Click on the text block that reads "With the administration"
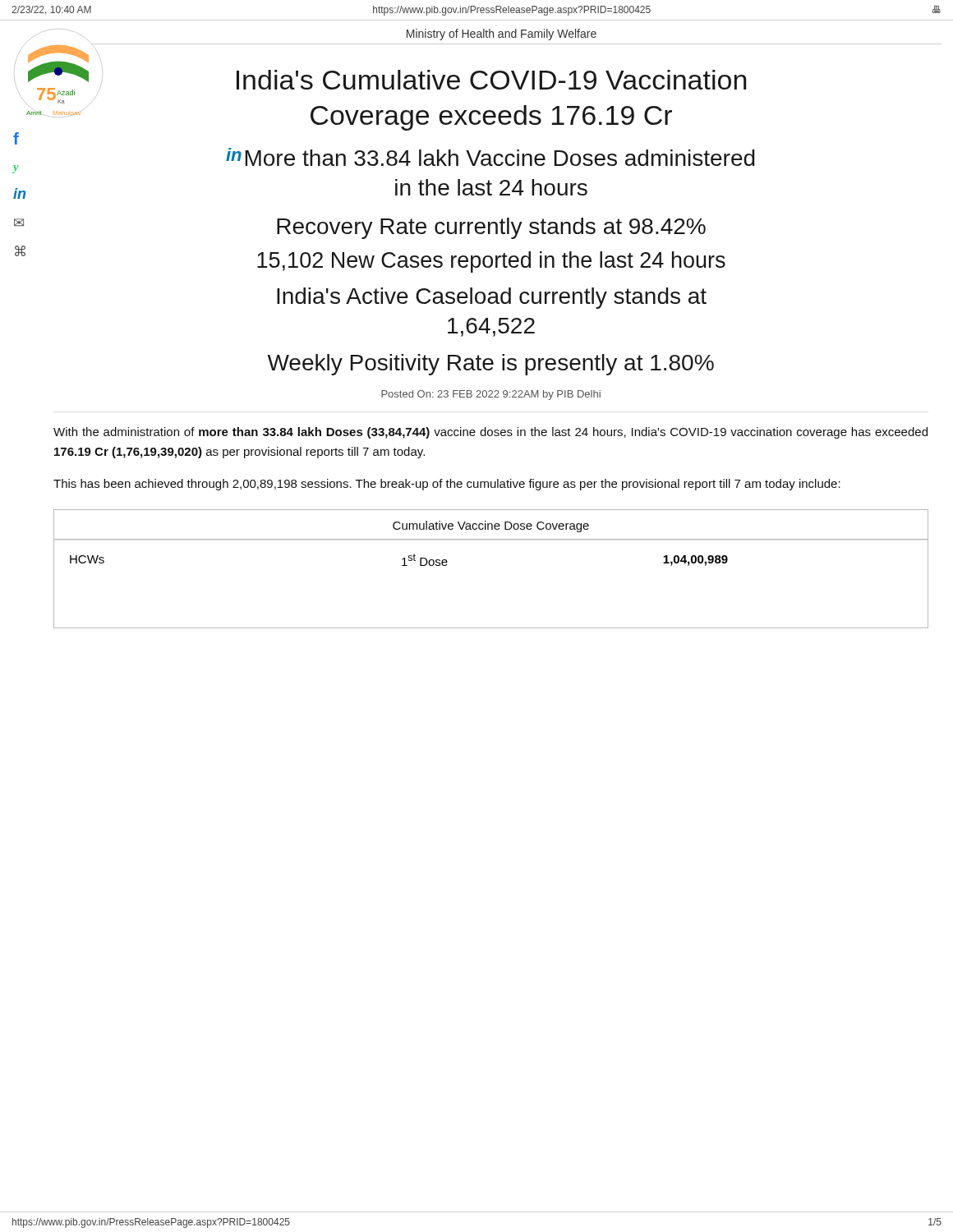Screen dimensions: 1232x953 [x=491, y=441]
